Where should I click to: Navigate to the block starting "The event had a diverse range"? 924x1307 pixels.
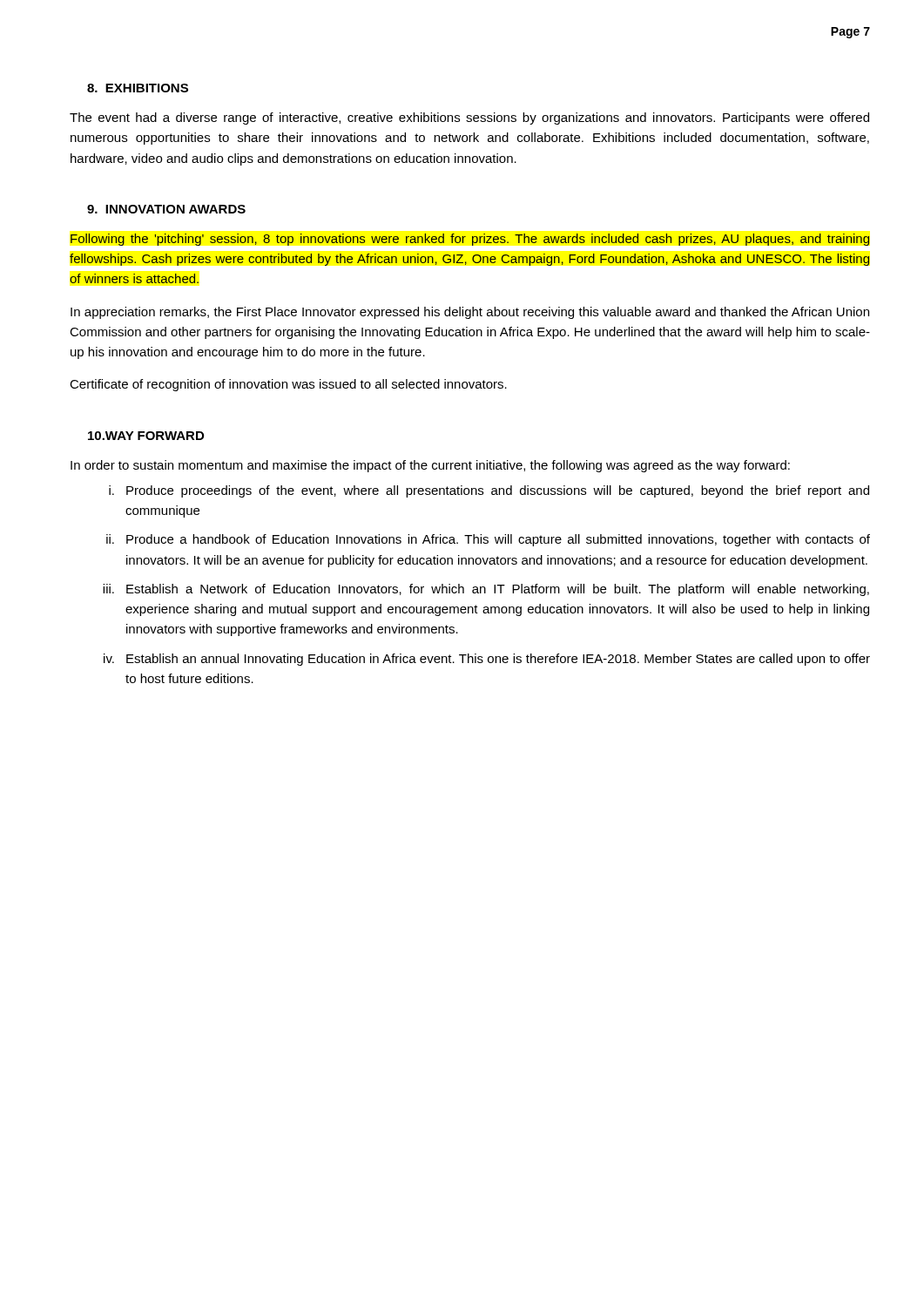tap(470, 137)
